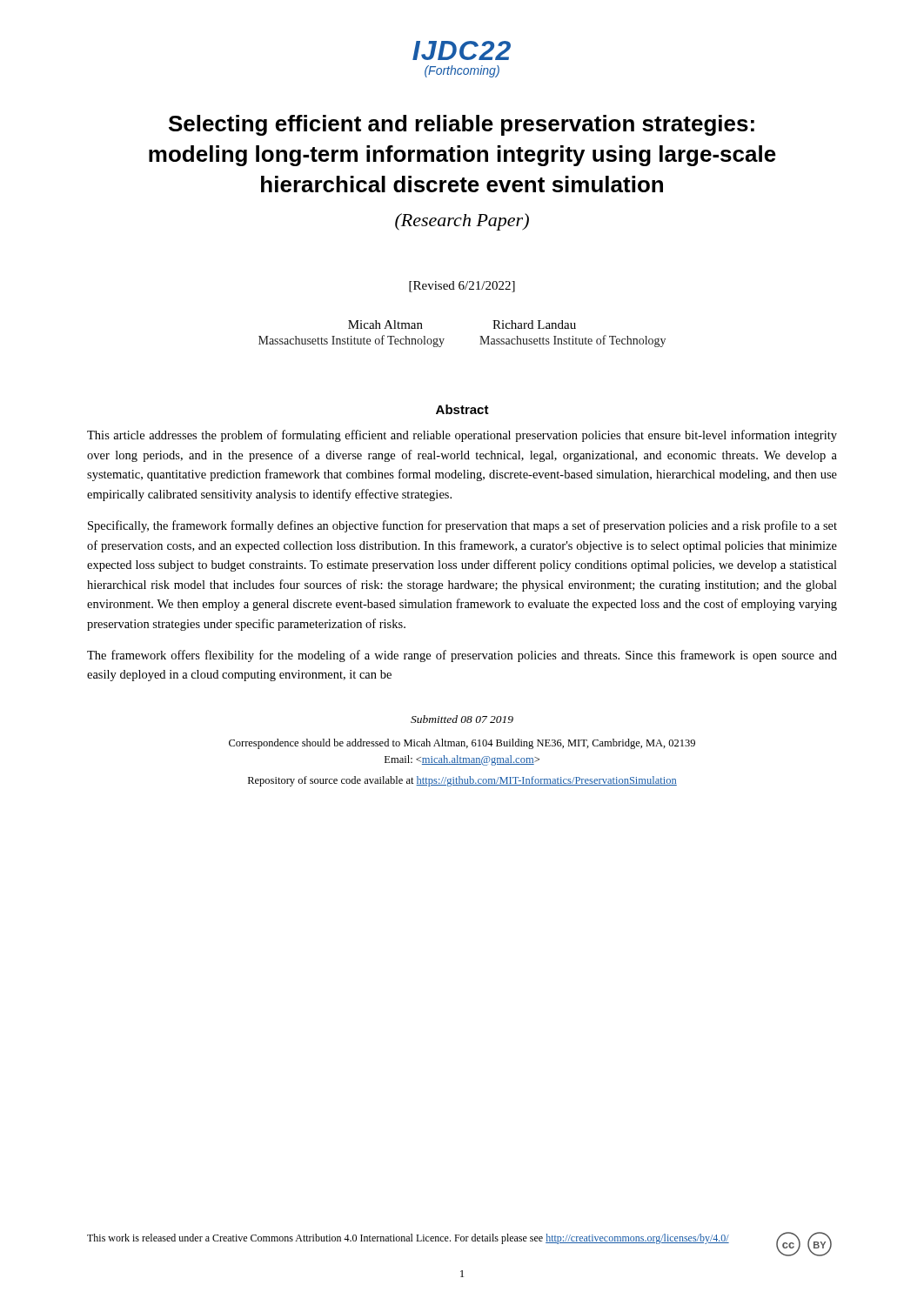The image size is (924, 1305).
Task: Find the block starting "The framework offers flexibility for"
Action: (x=462, y=665)
